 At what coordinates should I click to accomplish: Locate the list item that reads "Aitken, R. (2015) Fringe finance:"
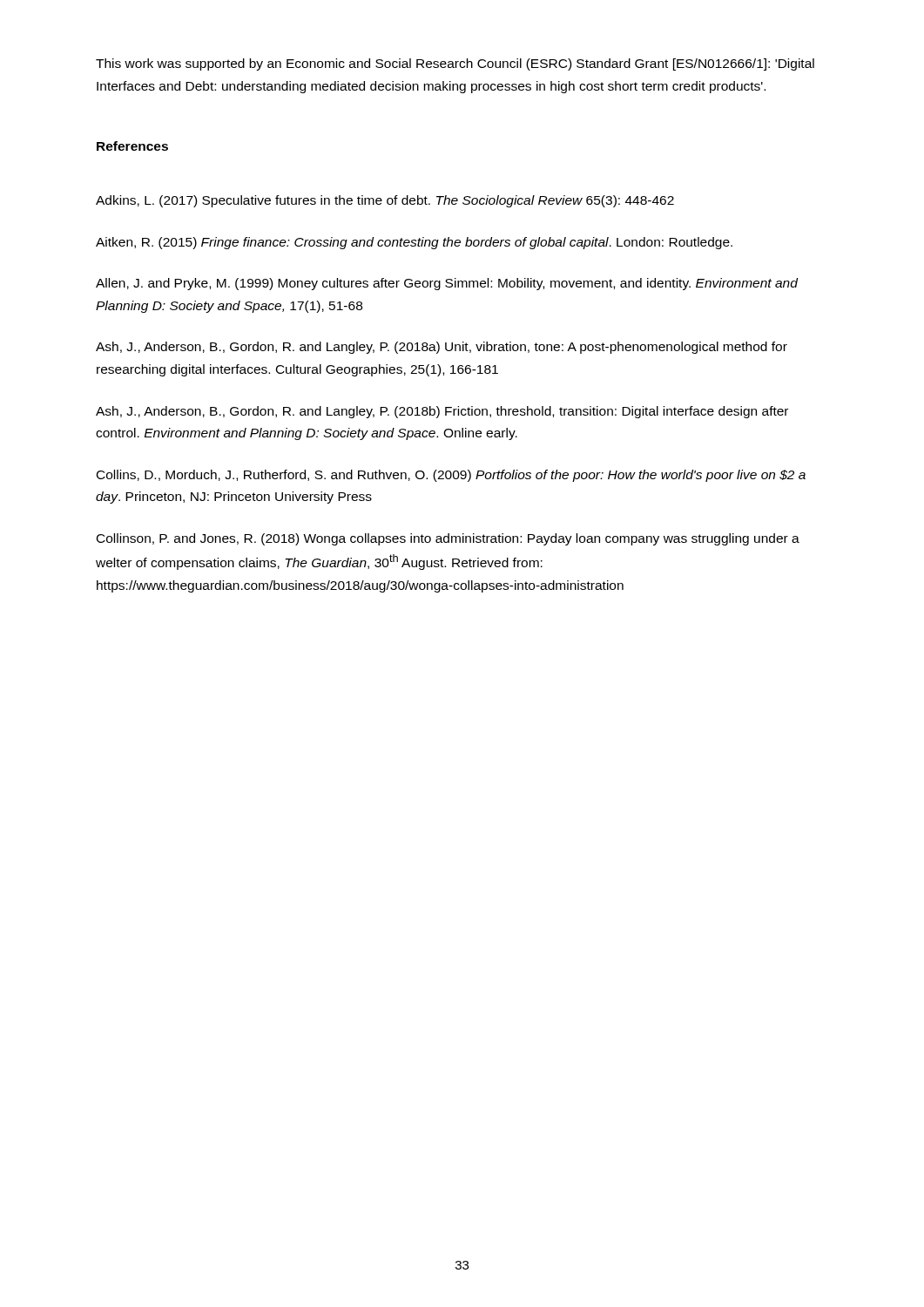pyautogui.click(x=415, y=242)
